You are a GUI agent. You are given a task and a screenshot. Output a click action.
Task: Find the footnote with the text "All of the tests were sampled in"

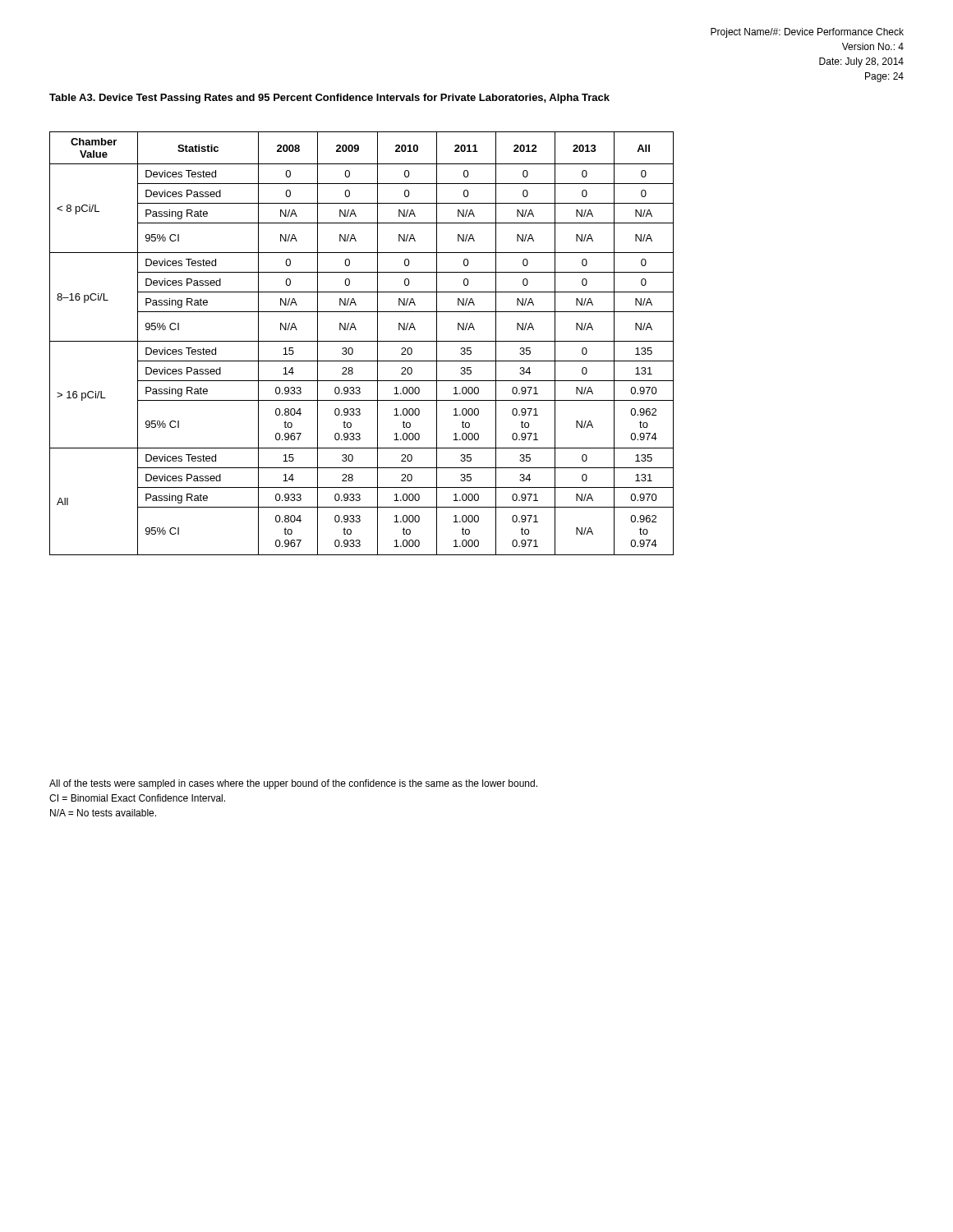pyautogui.click(x=294, y=798)
